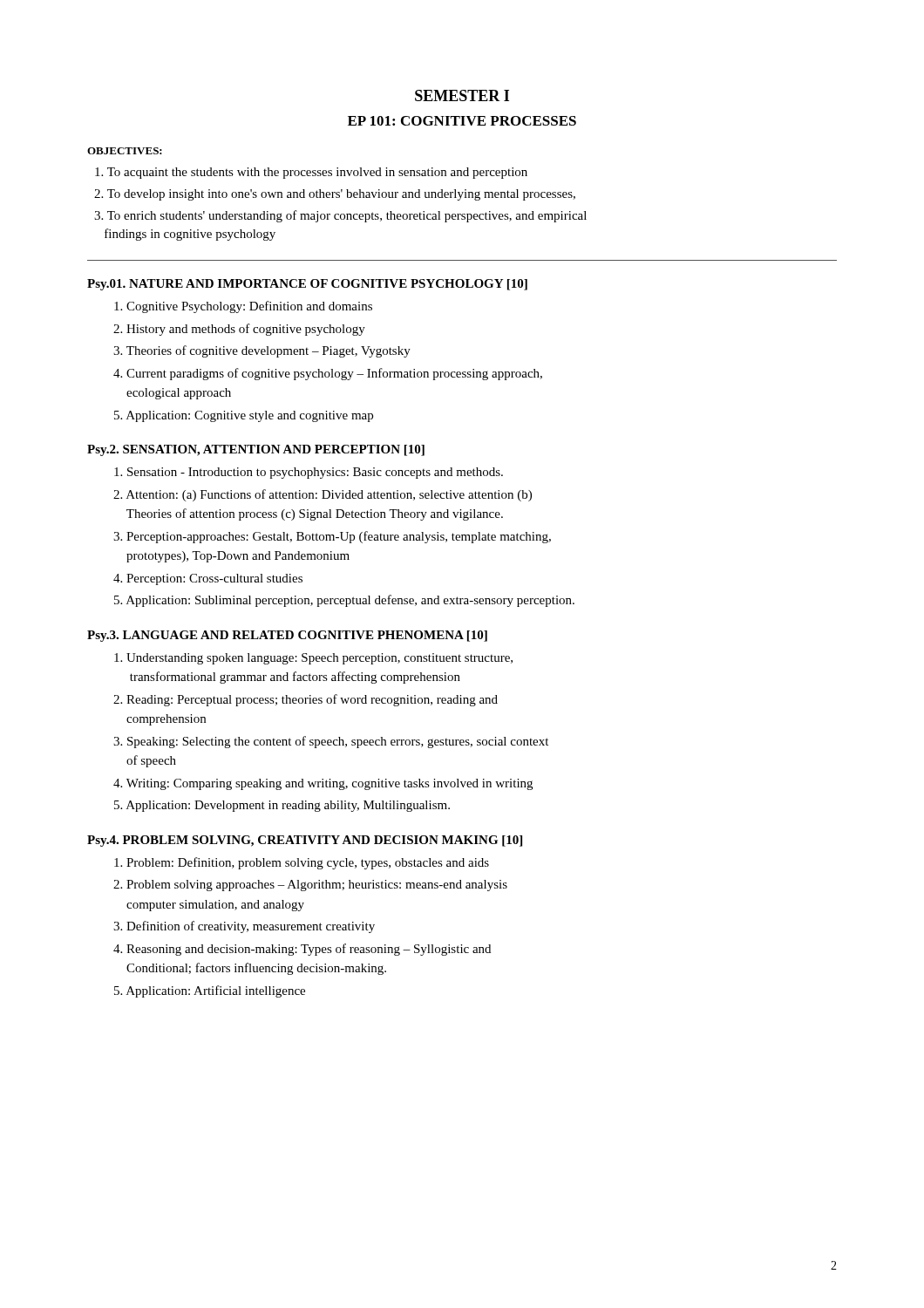Screen dimensions: 1308x924
Task: Navigate to the element starting "Psy.2. SENSATION, ATTENTION AND PERCEPTION [10]"
Action: tap(256, 449)
